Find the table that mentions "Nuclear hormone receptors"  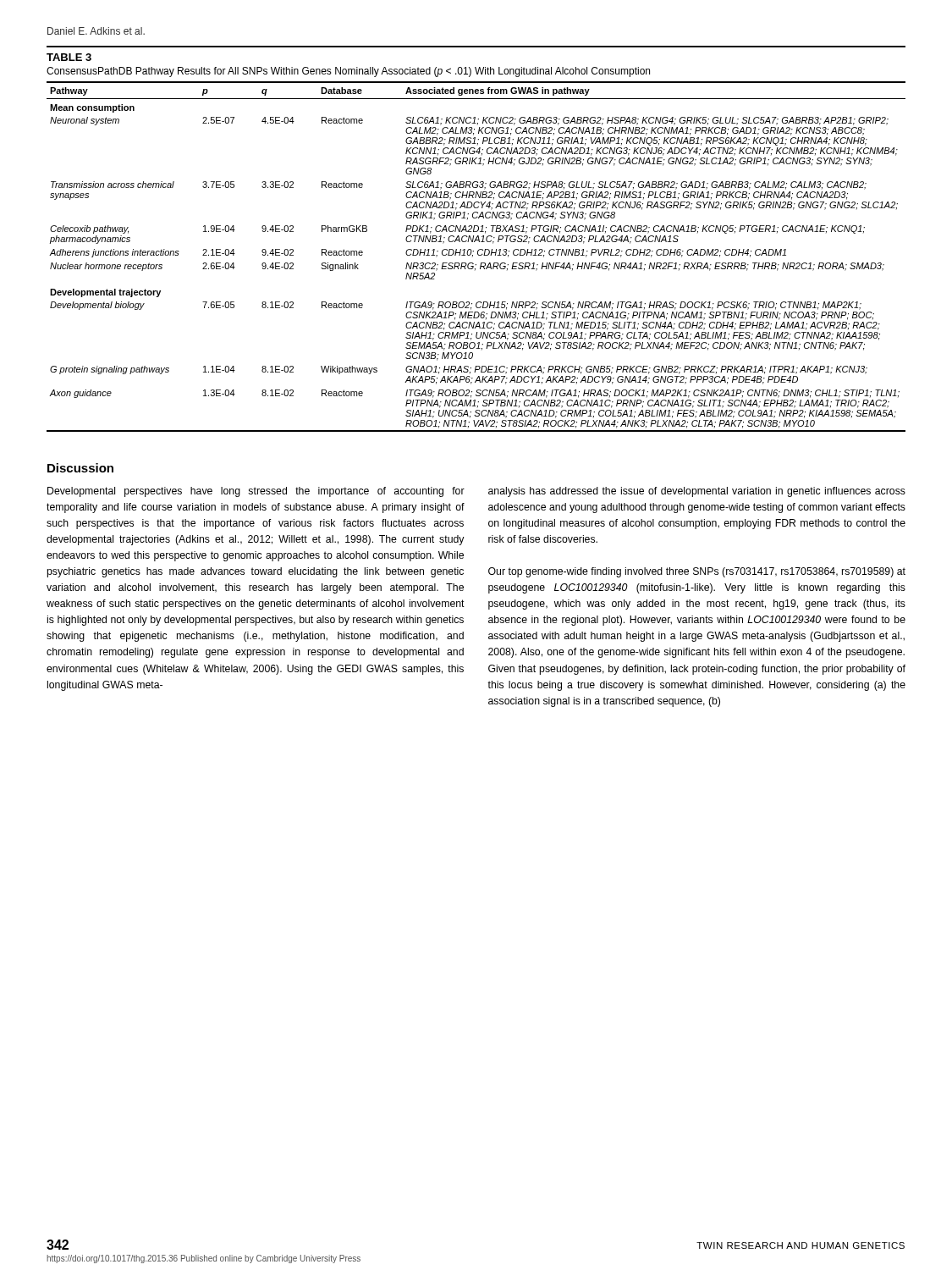476,257
